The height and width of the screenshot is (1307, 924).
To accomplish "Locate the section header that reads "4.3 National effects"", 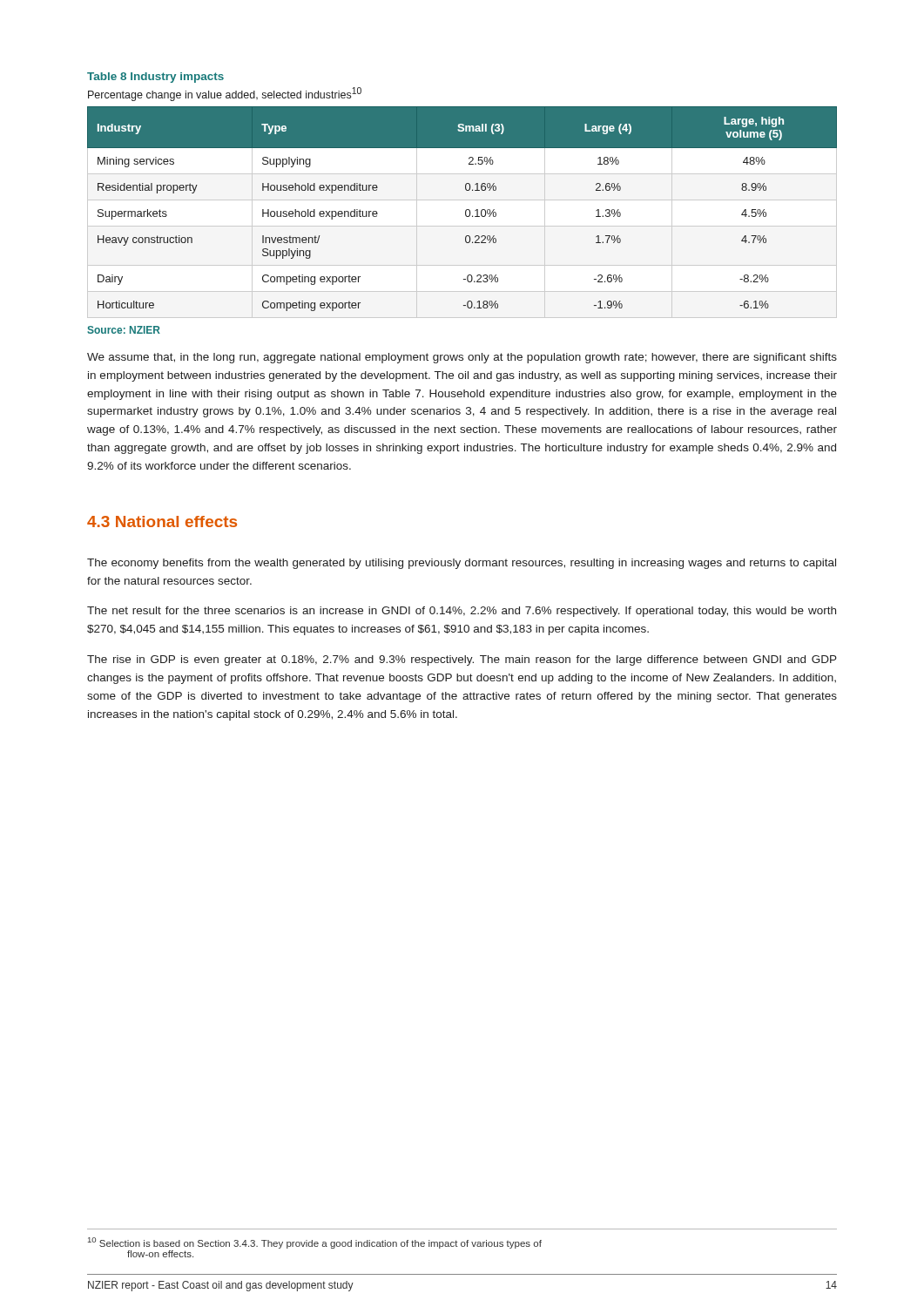I will 163,522.
